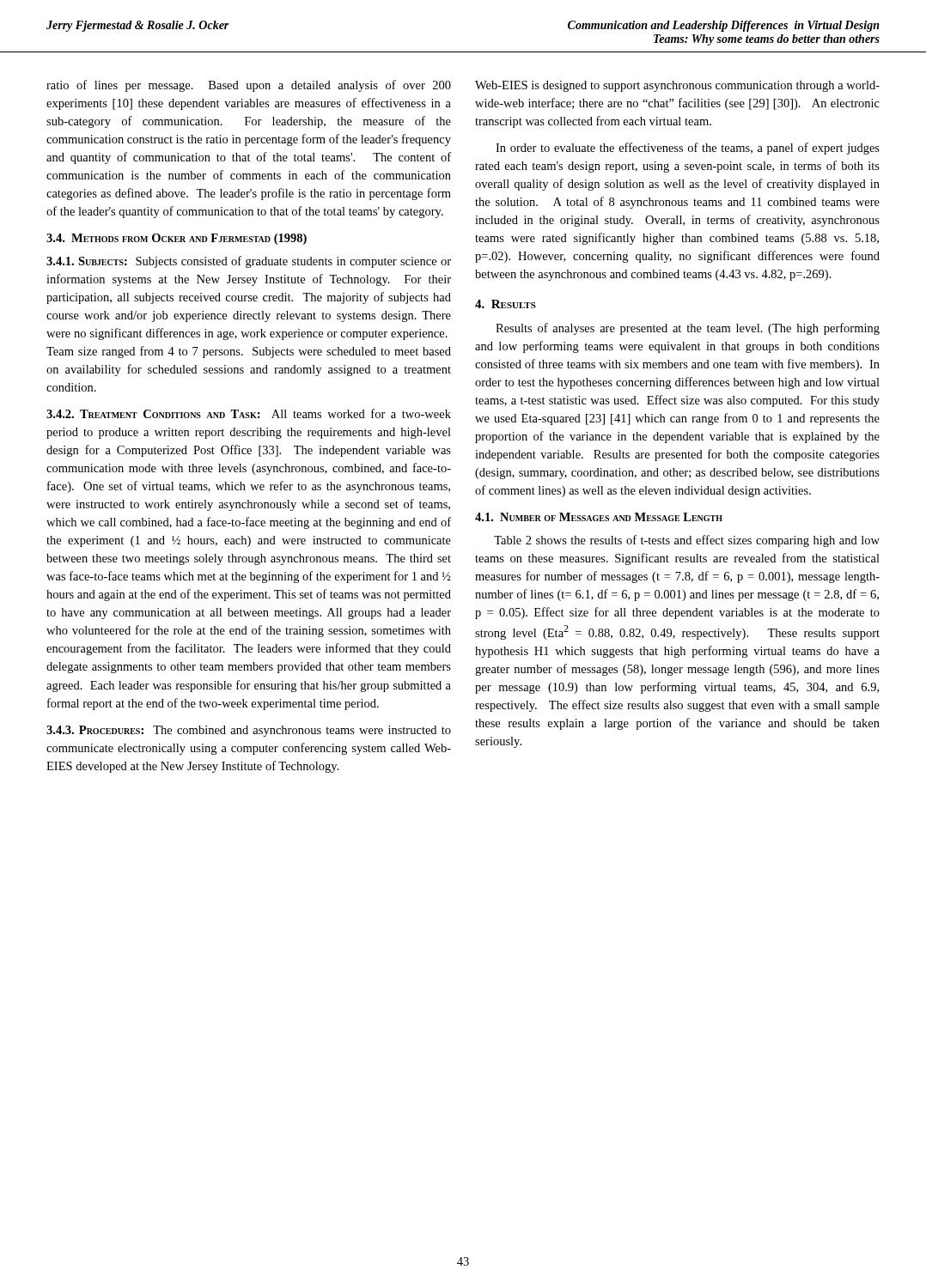Locate the text block with the text "4.1. Subjects: Subjects consisted of"
This screenshot has height=1288, width=926.
(x=249, y=514)
